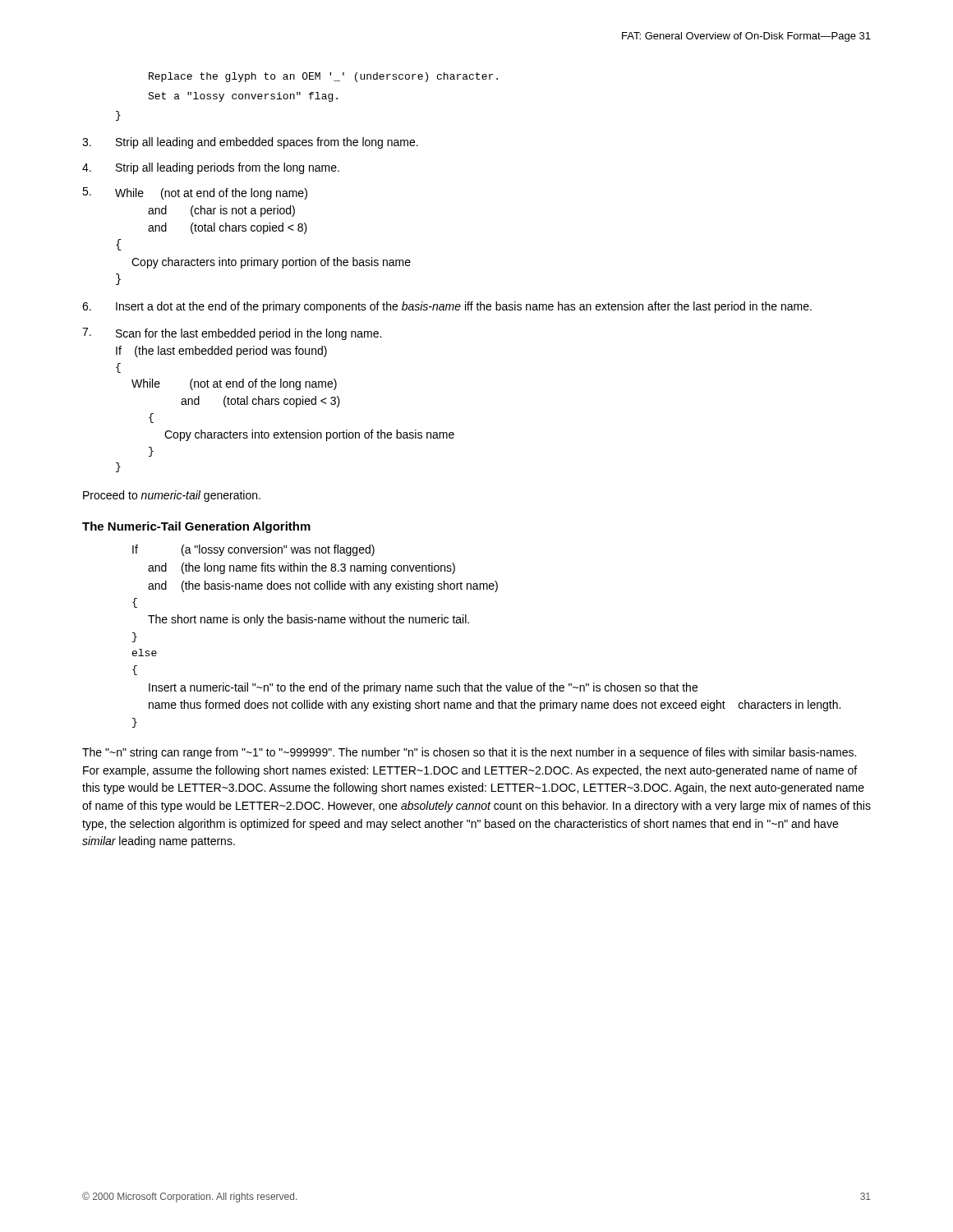The width and height of the screenshot is (953, 1232).
Task: Click on the text block that says "Replace the glyph to"
Action: [x=323, y=77]
